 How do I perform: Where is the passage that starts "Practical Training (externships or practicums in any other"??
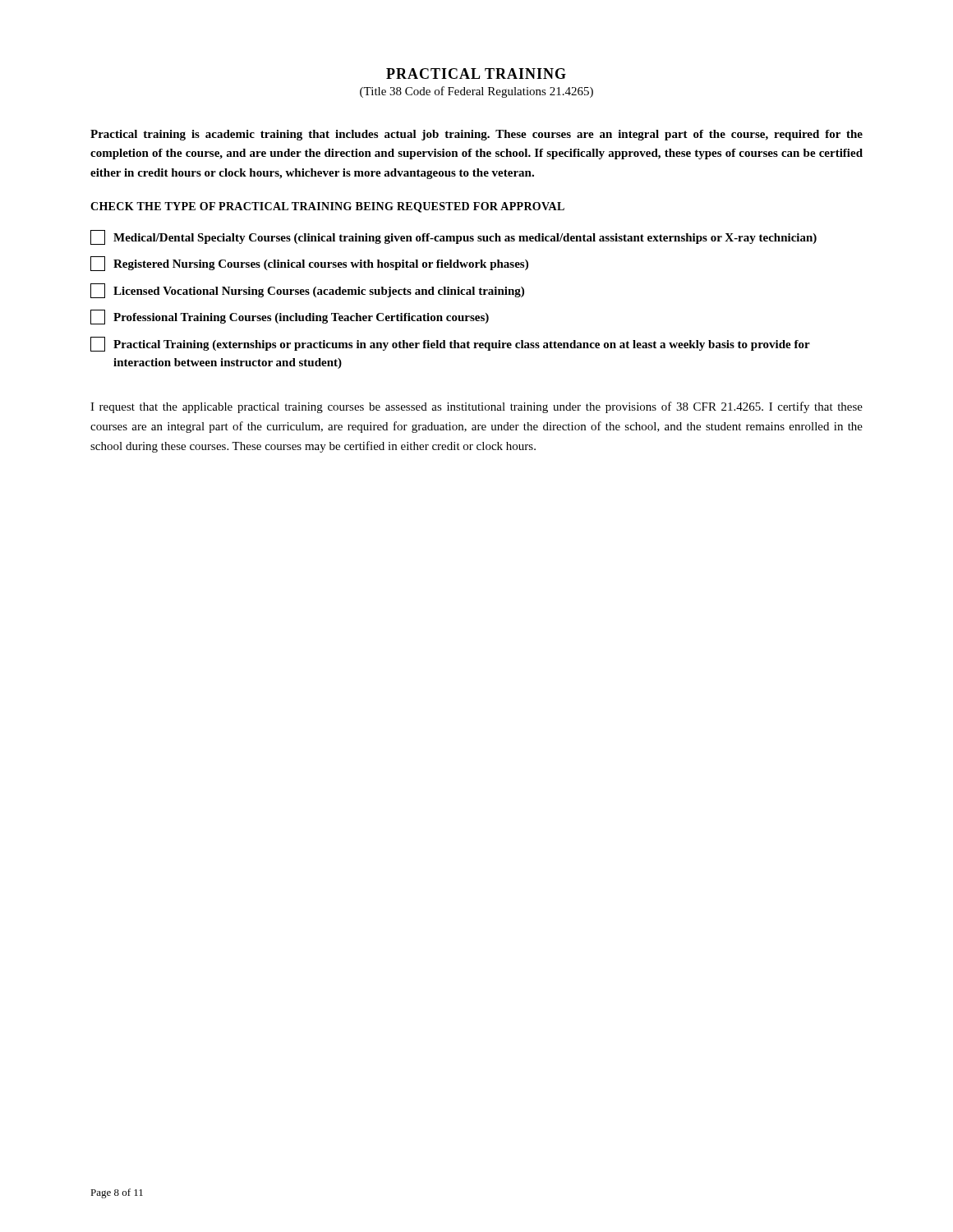(476, 353)
